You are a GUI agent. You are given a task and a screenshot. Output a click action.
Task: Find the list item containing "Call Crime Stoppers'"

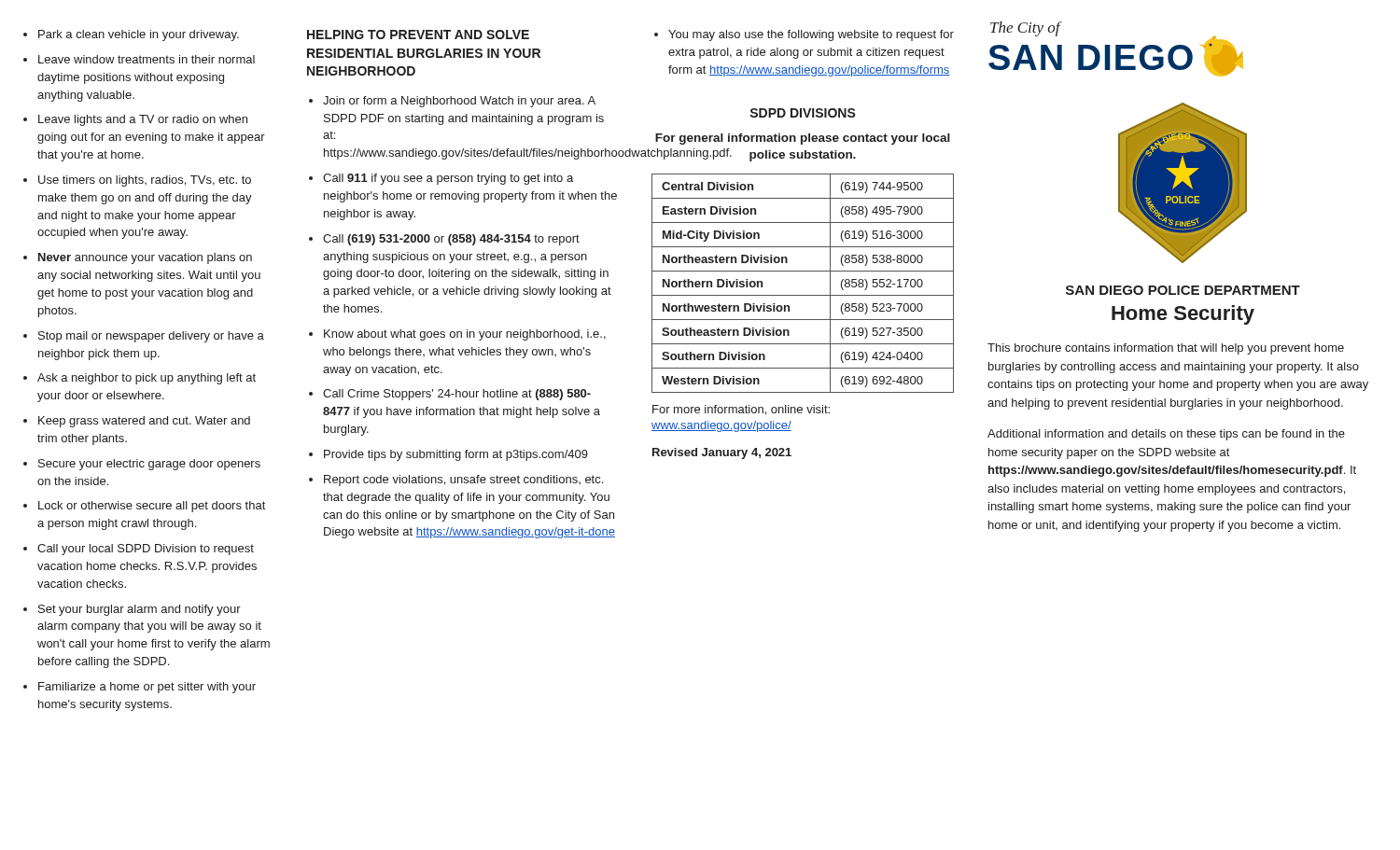462,411
